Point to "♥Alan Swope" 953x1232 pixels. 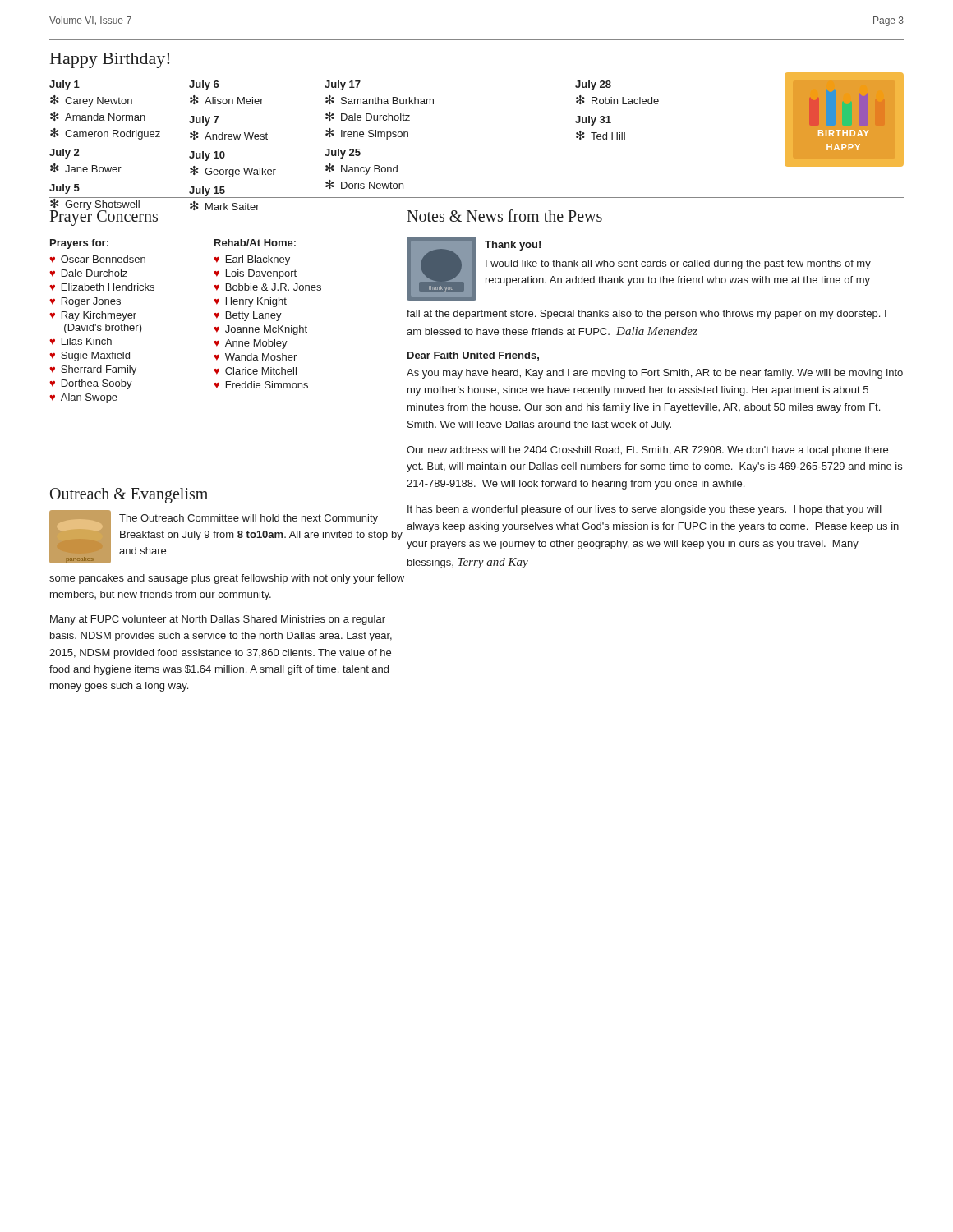(83, 397)
